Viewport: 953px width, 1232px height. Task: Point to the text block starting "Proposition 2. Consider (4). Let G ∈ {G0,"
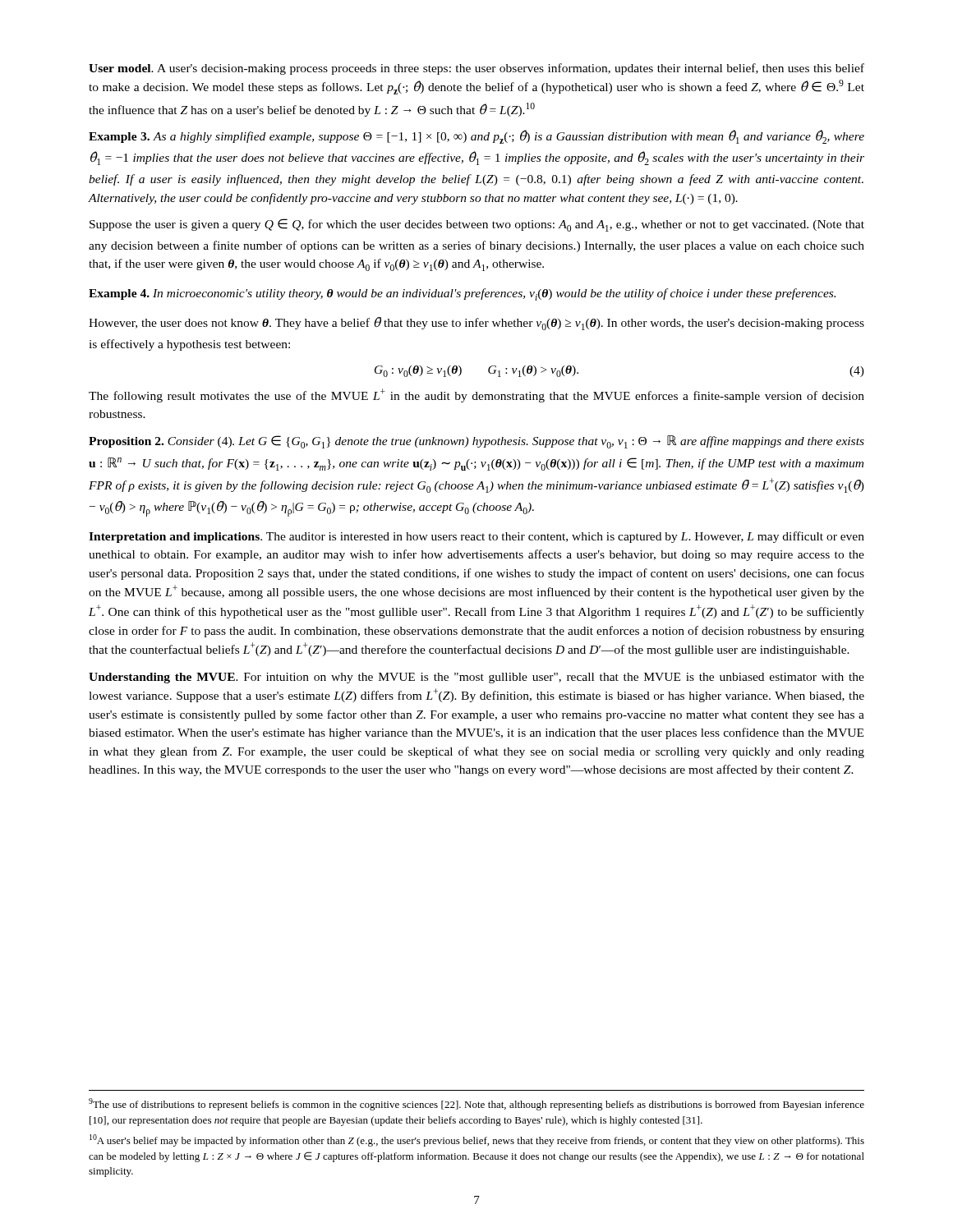(x=476, y=475)
